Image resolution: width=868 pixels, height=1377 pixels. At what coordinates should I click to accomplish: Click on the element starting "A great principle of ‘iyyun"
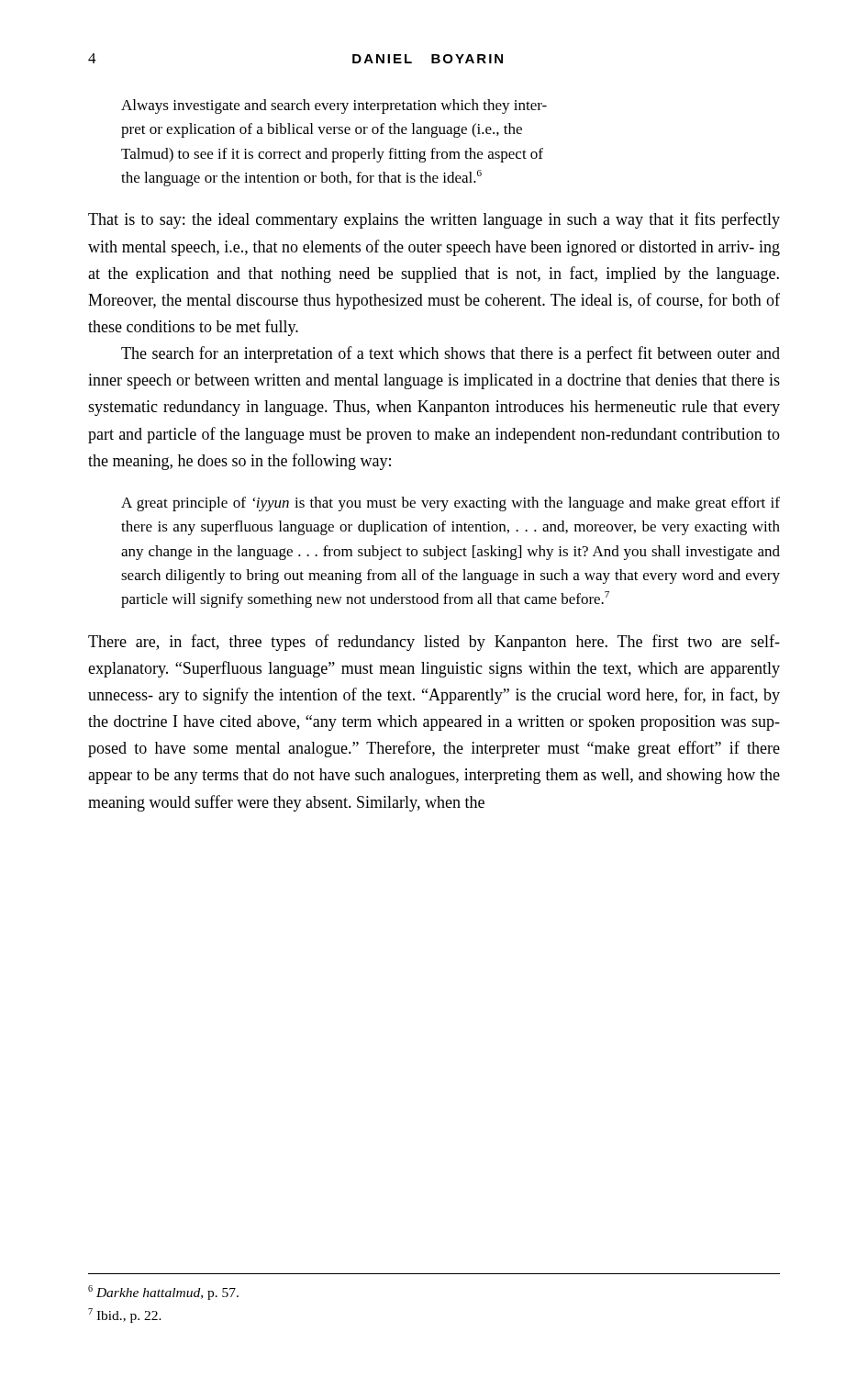450,551
